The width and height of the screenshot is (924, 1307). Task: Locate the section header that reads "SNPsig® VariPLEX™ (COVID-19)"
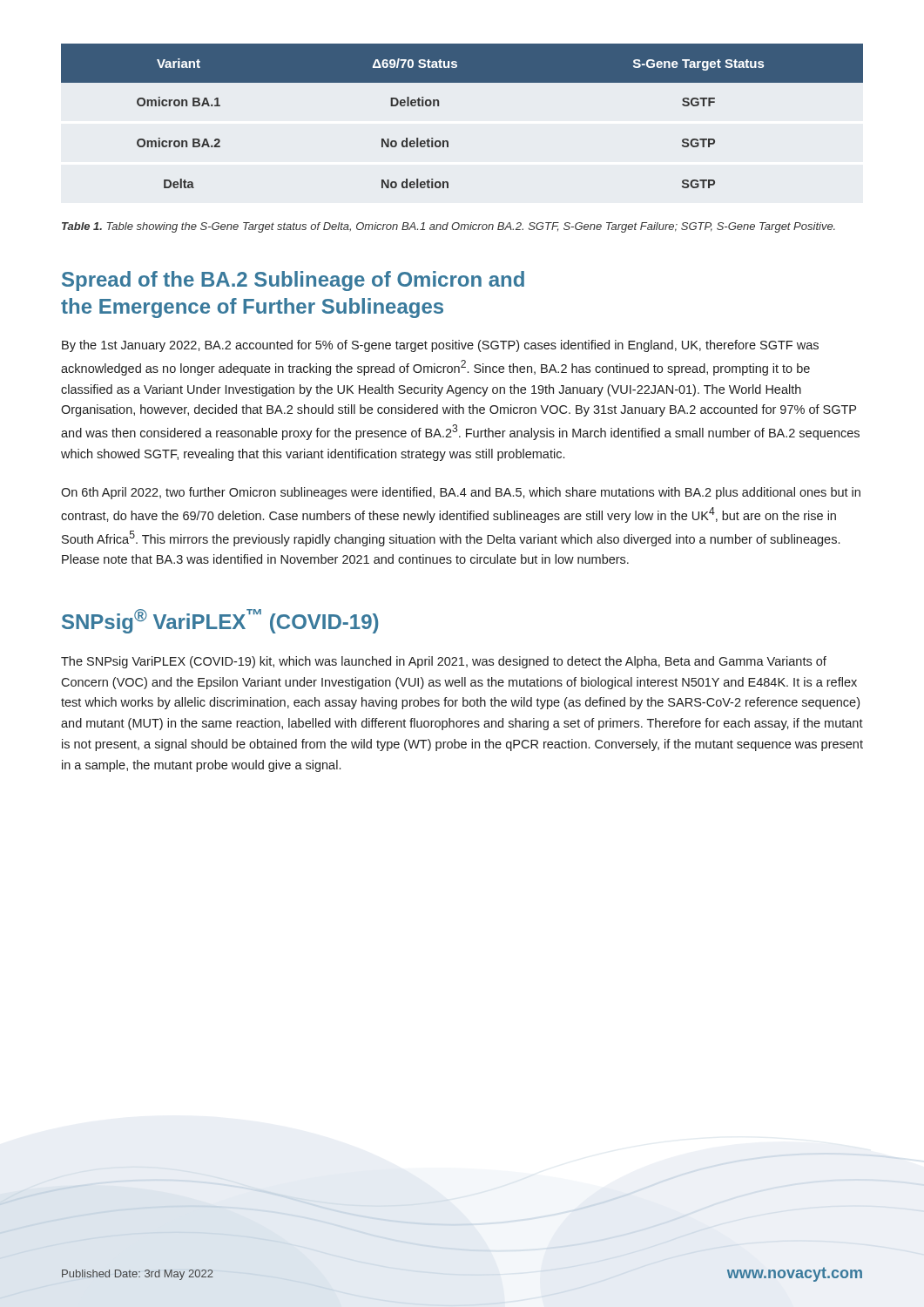pyautogui.click(x=220, y=620)
